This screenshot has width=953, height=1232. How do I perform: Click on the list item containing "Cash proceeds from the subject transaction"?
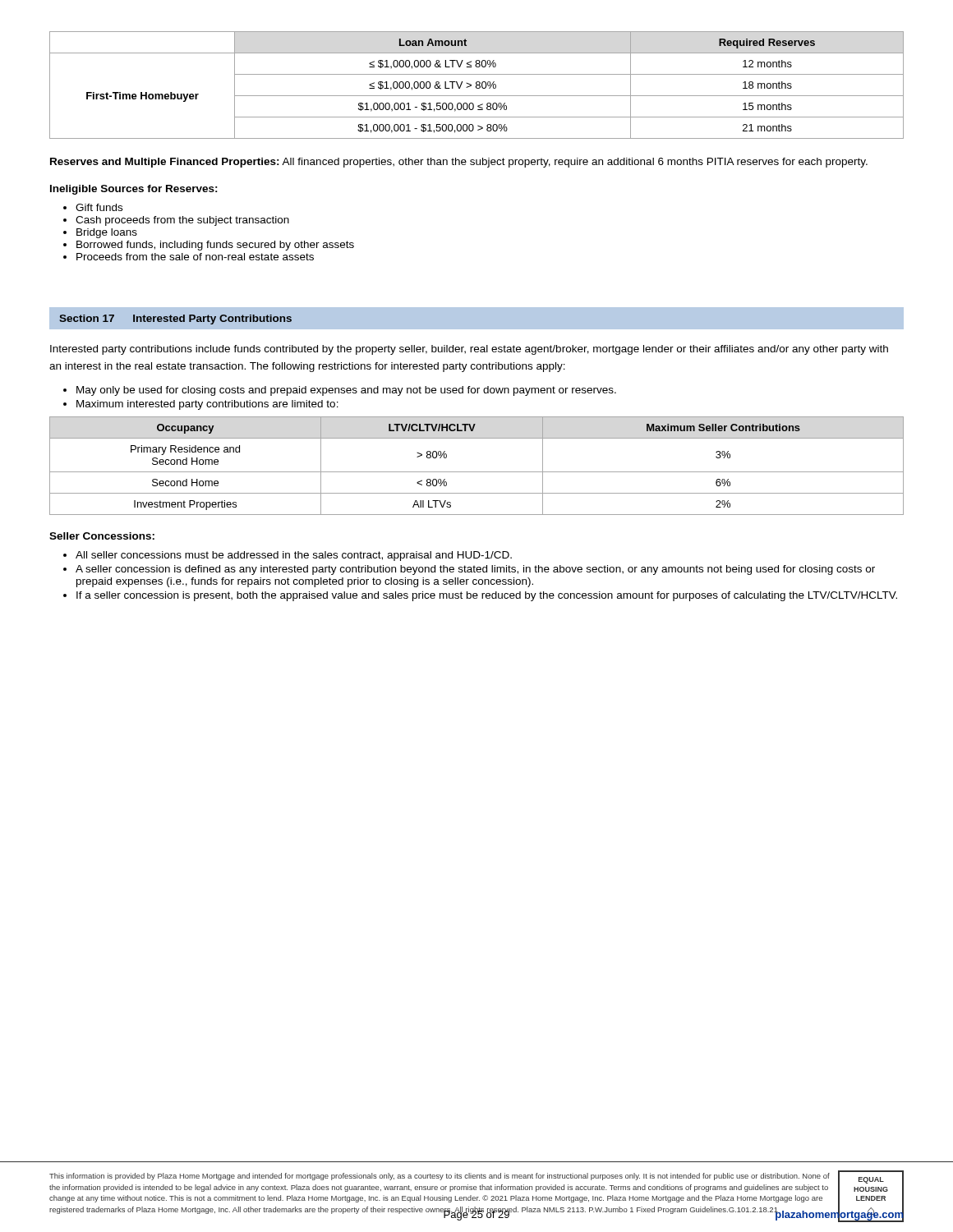tap(176, 221)
